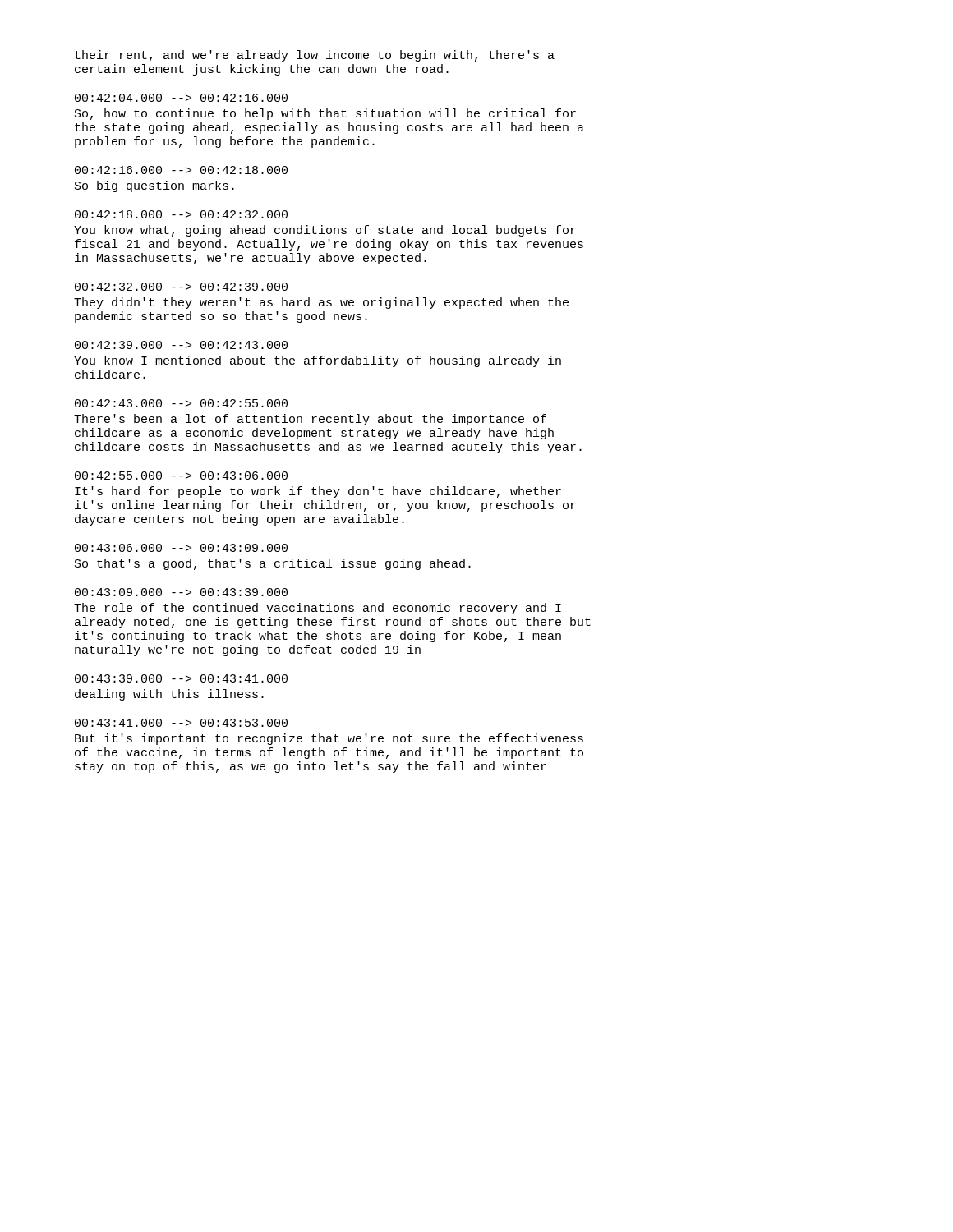953x1232 pixels.
Task: Locate the text block with the text "00:43:06.000 --> 00:43:09.000 So that's a"
Action: point(476,557)
